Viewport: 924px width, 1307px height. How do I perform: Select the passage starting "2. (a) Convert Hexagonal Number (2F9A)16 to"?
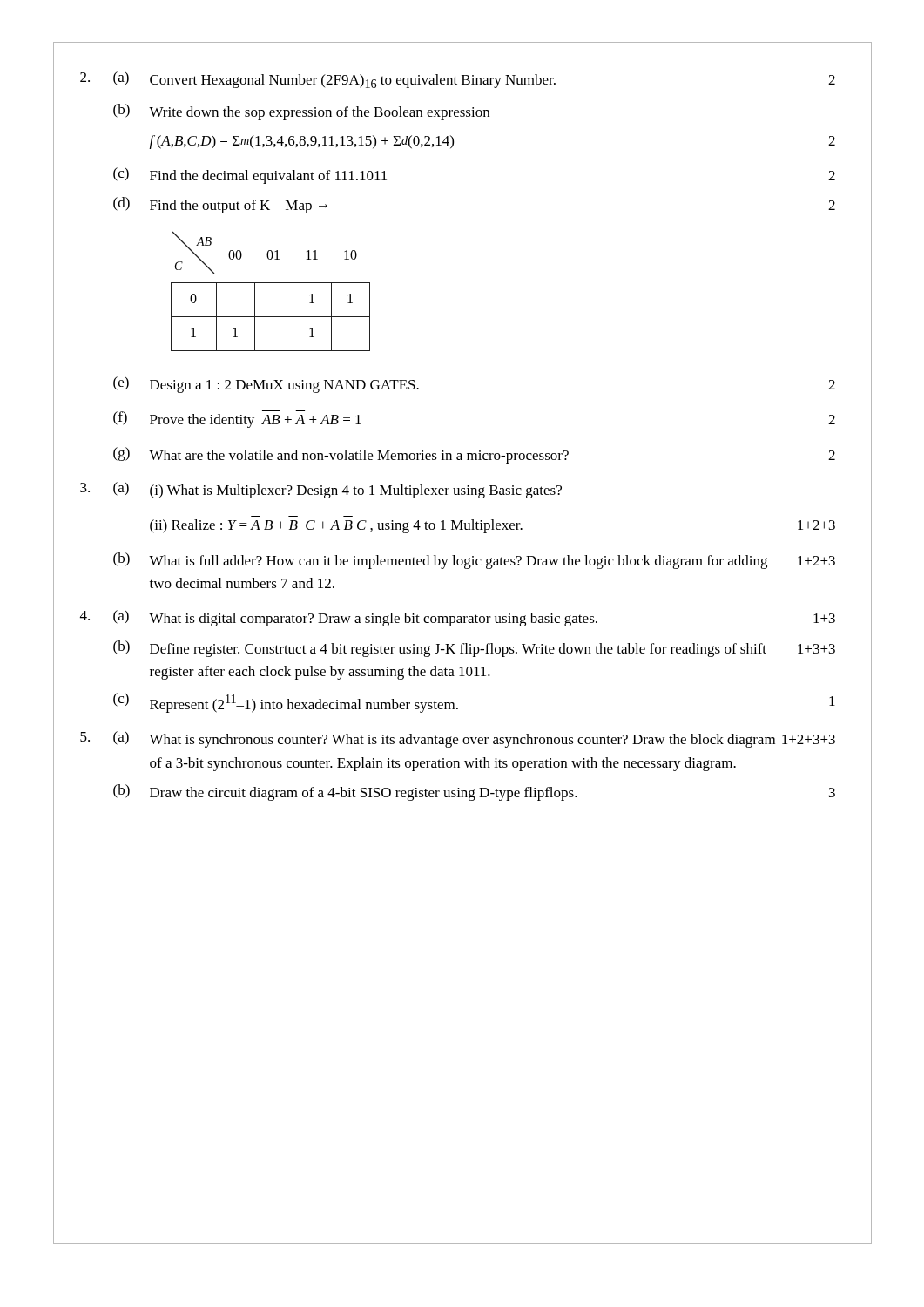(x=458, y=82)
